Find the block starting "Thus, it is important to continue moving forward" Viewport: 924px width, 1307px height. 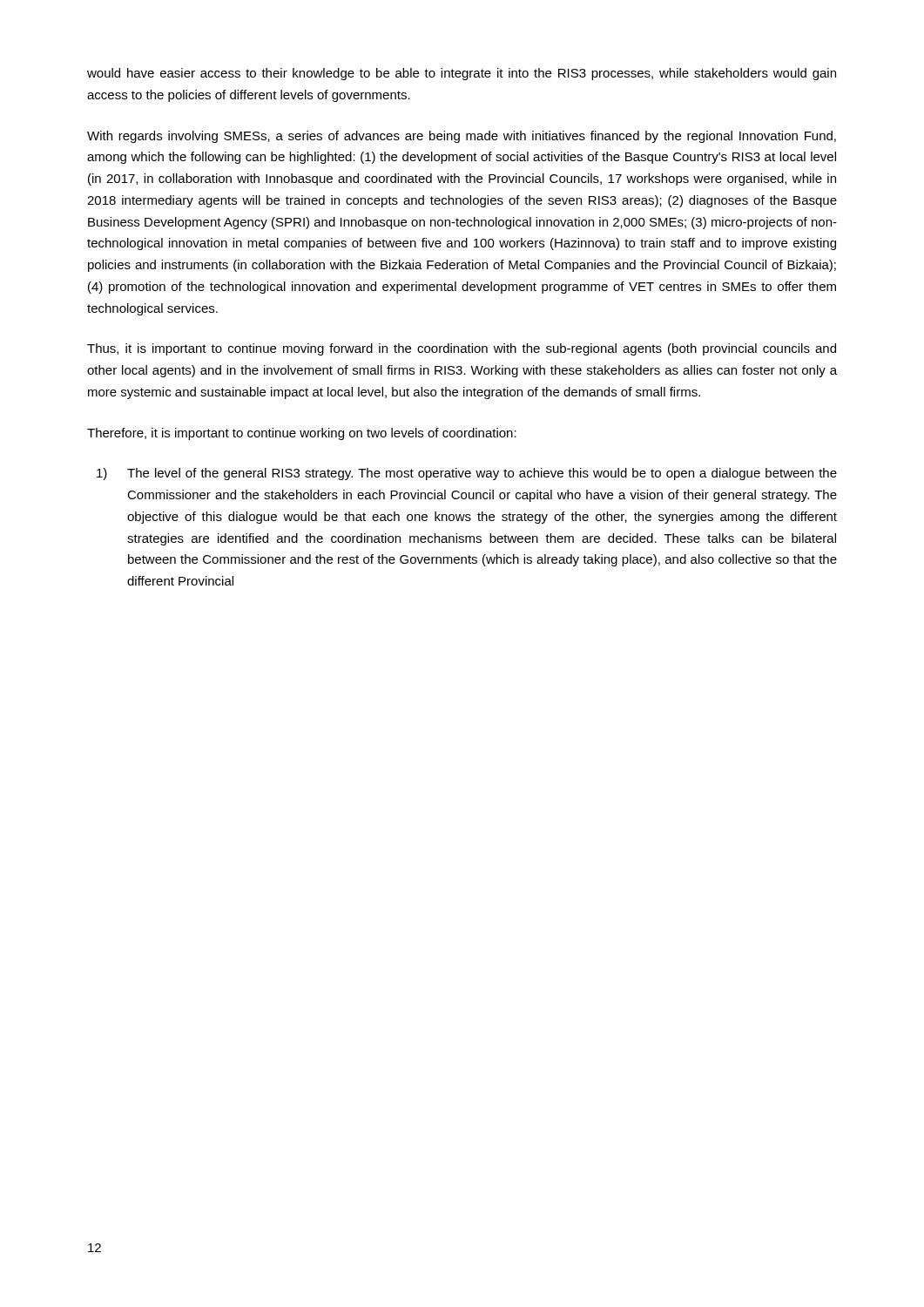(462, 370)
